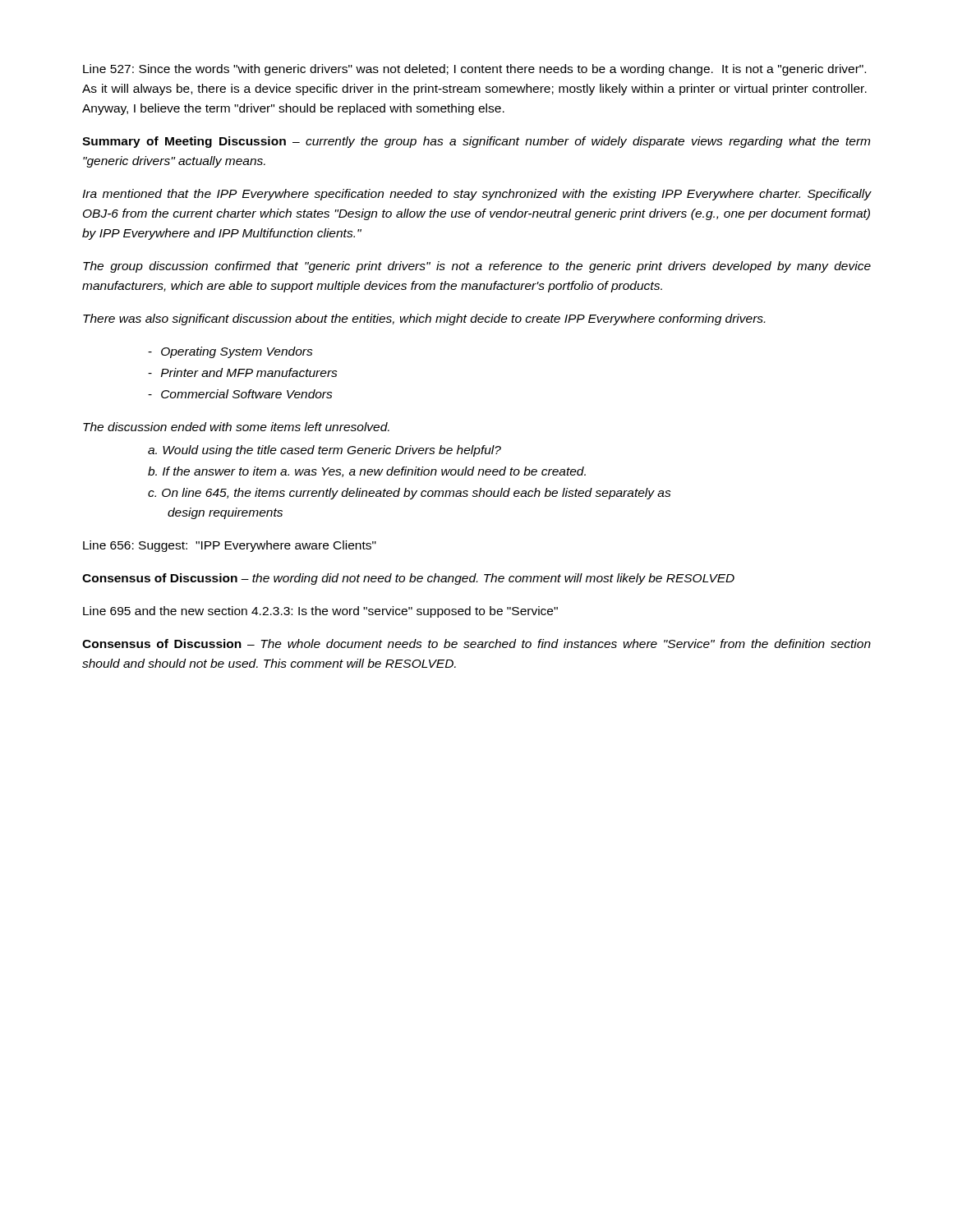
Task: Click on the text block that reads "The group discussion confirmed"
Action: [476, 276]
